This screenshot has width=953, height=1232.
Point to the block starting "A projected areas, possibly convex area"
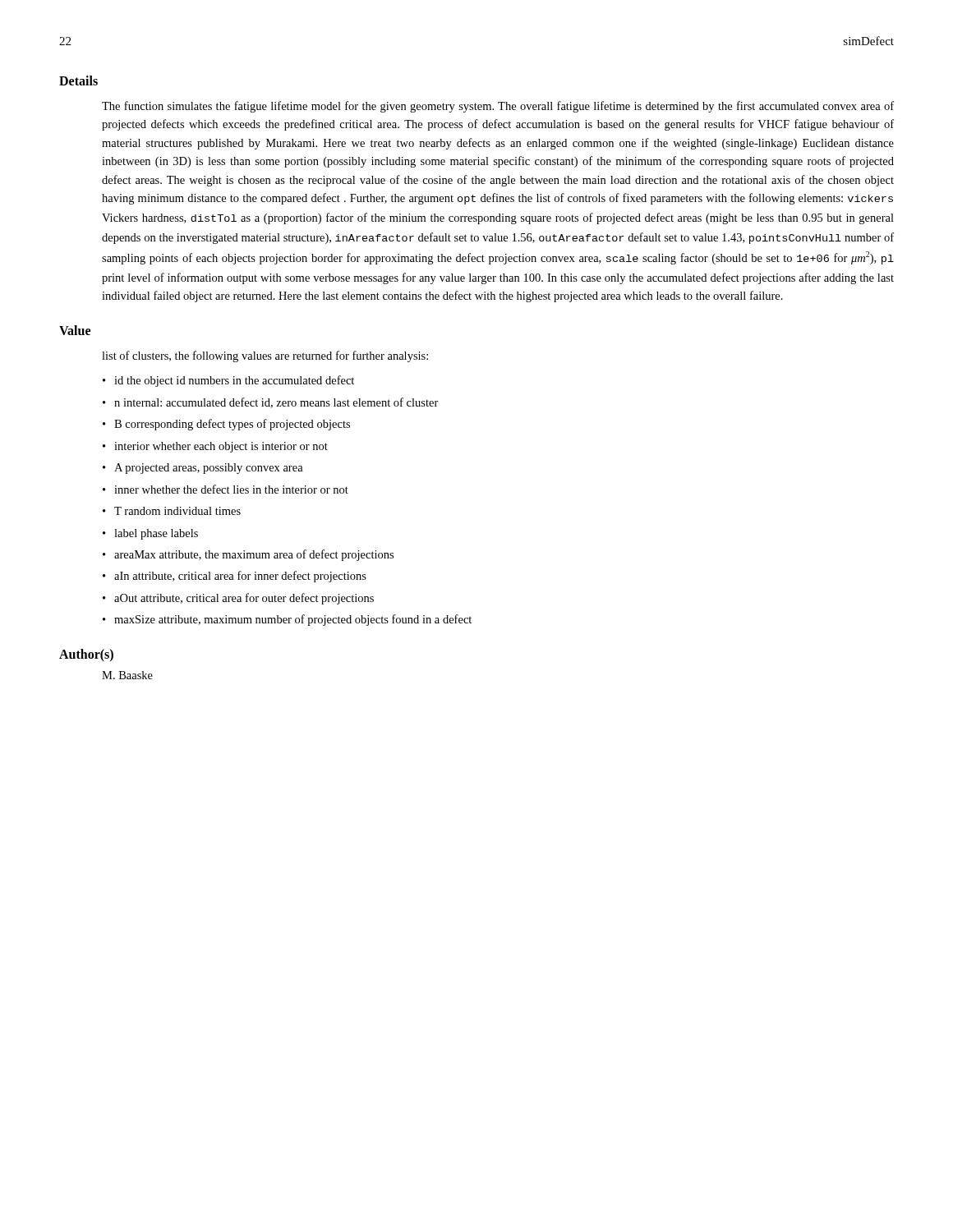click(209, 467)
